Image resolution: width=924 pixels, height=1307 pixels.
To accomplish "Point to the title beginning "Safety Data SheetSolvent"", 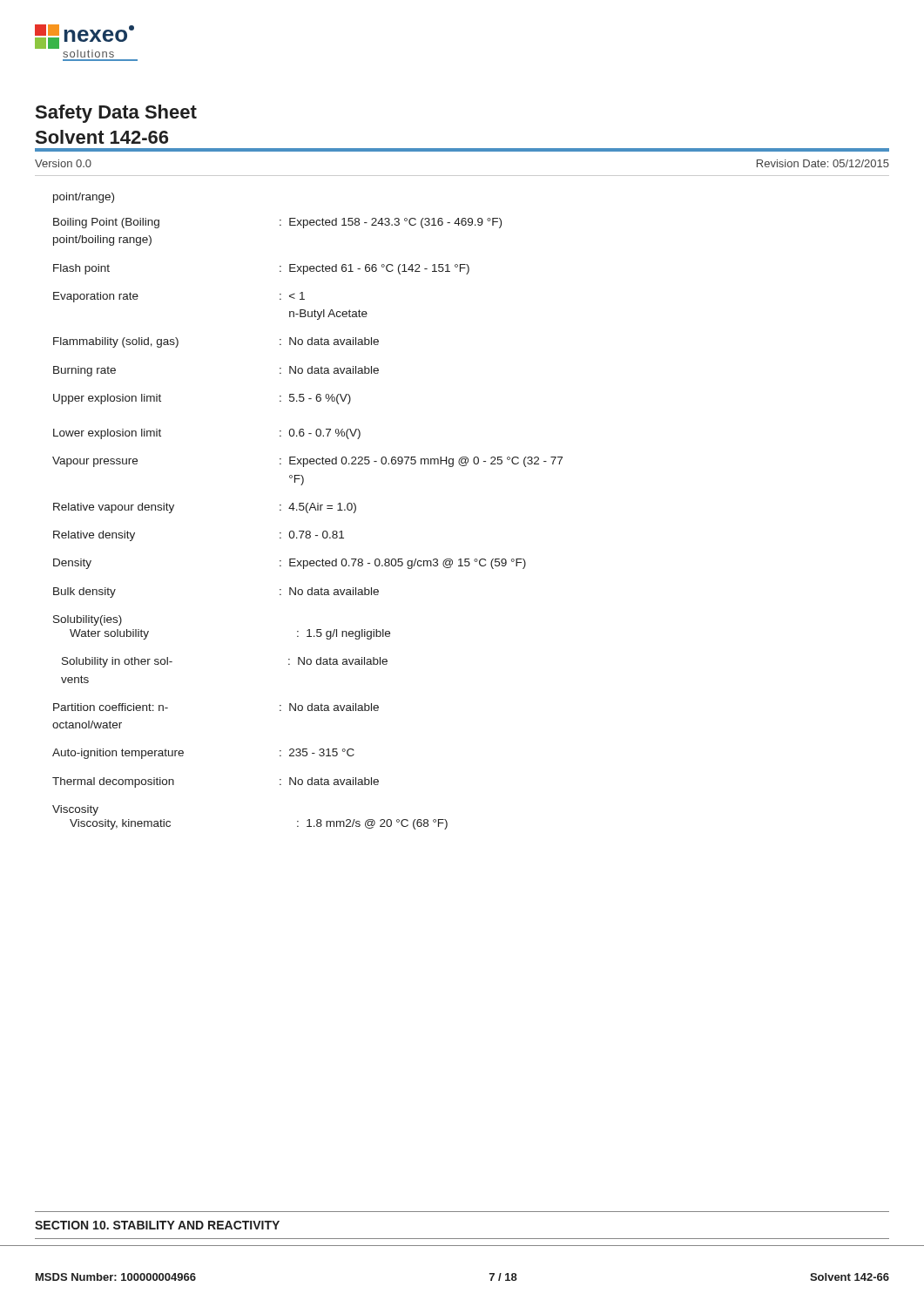I will [x=116, y=114].
